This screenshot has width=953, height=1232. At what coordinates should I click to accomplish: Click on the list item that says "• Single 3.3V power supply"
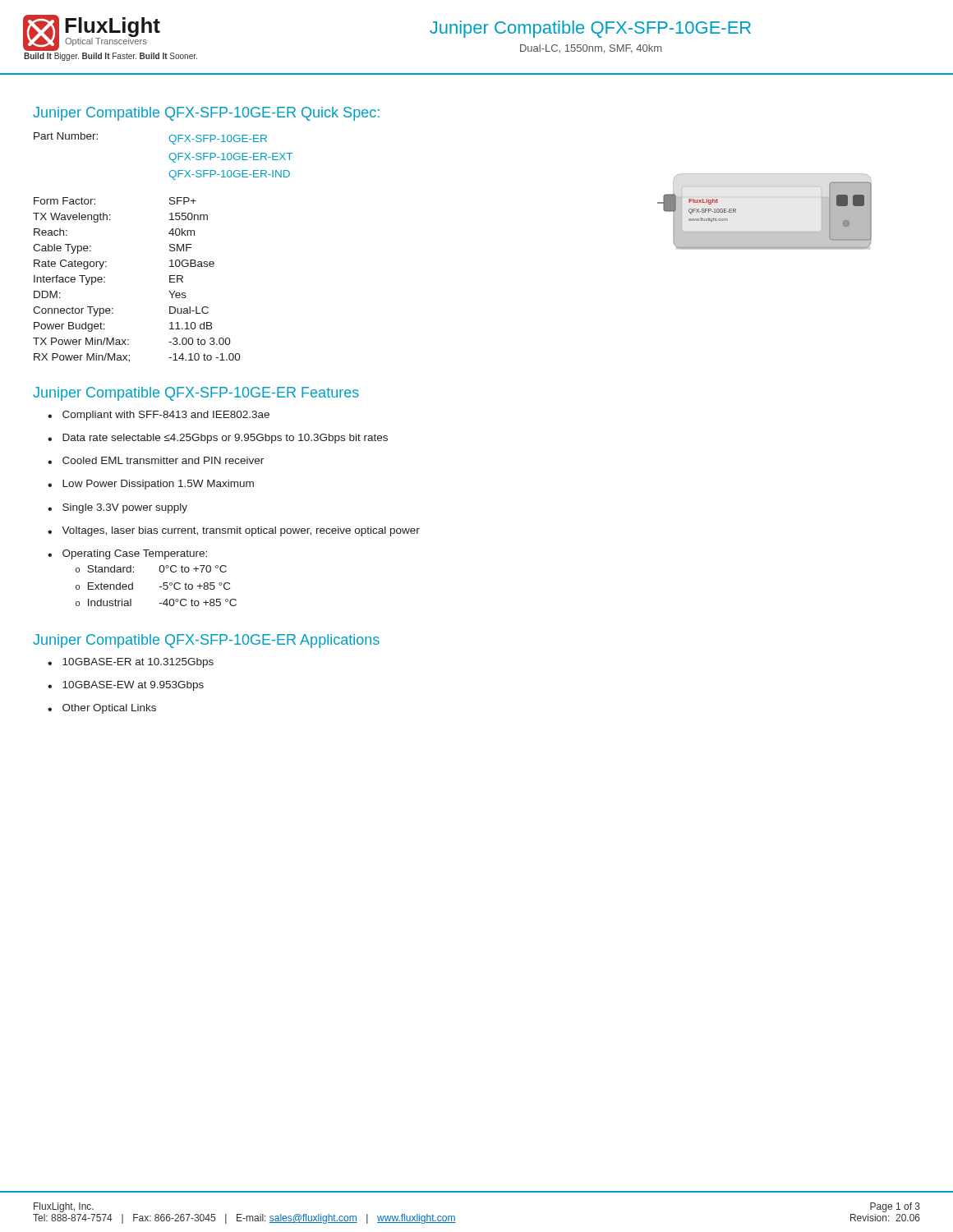click(x=117, y=509)
